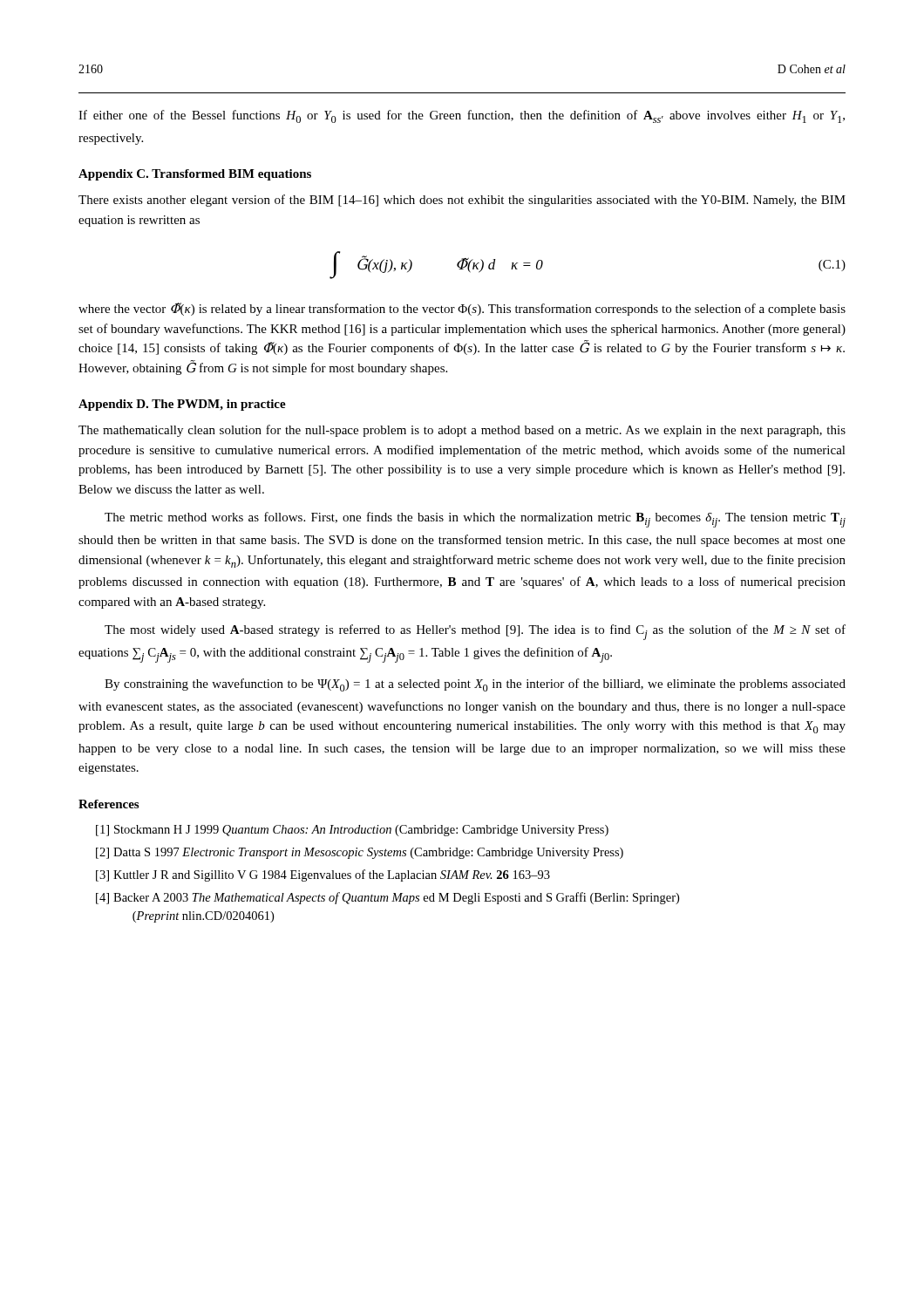924x1308 pixels.
Task: Find the block on this page that starts "where the vector Φ̃(κ) is related by a"
Action: tap(462, 339)
